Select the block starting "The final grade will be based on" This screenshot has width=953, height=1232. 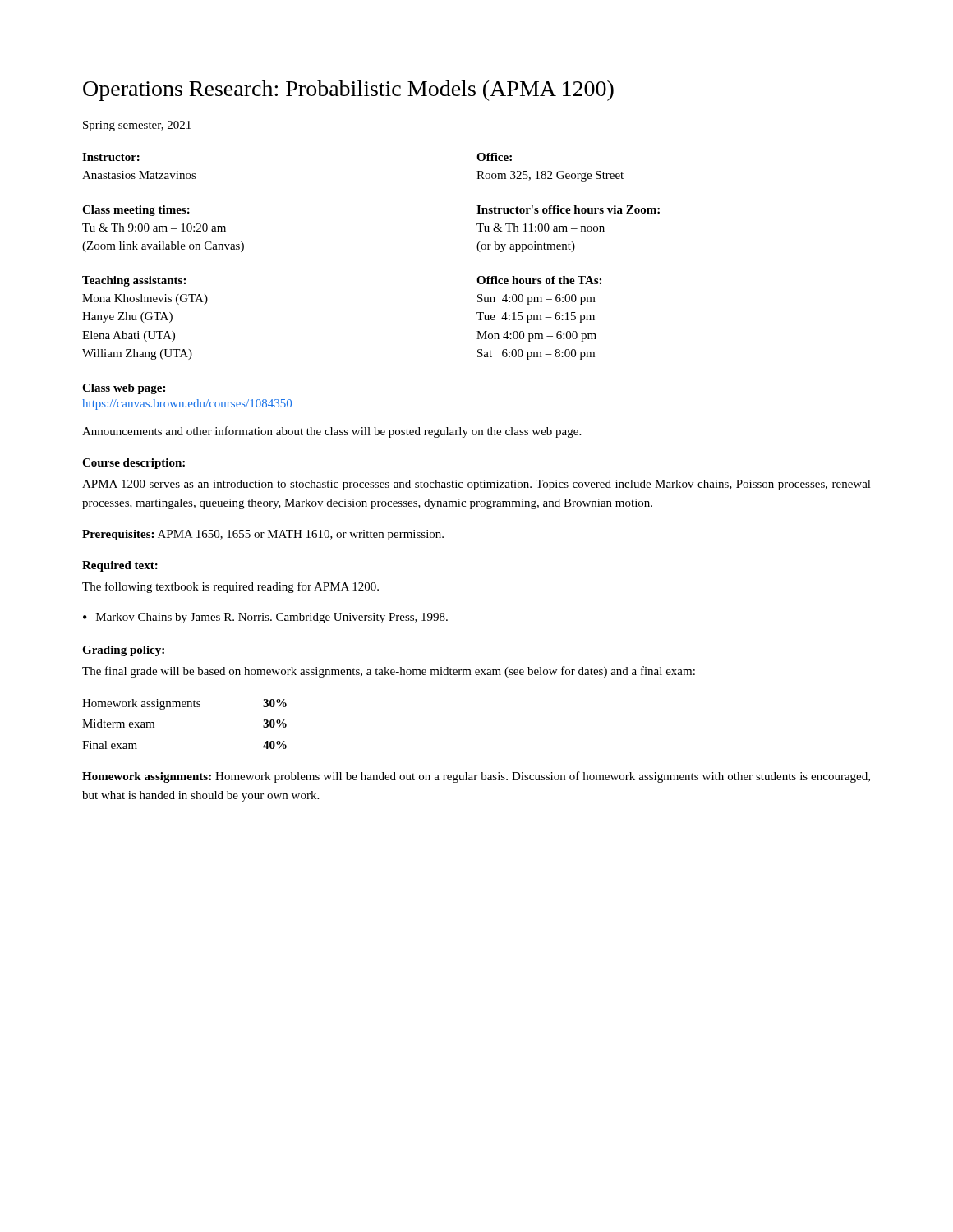click(476, 672)
